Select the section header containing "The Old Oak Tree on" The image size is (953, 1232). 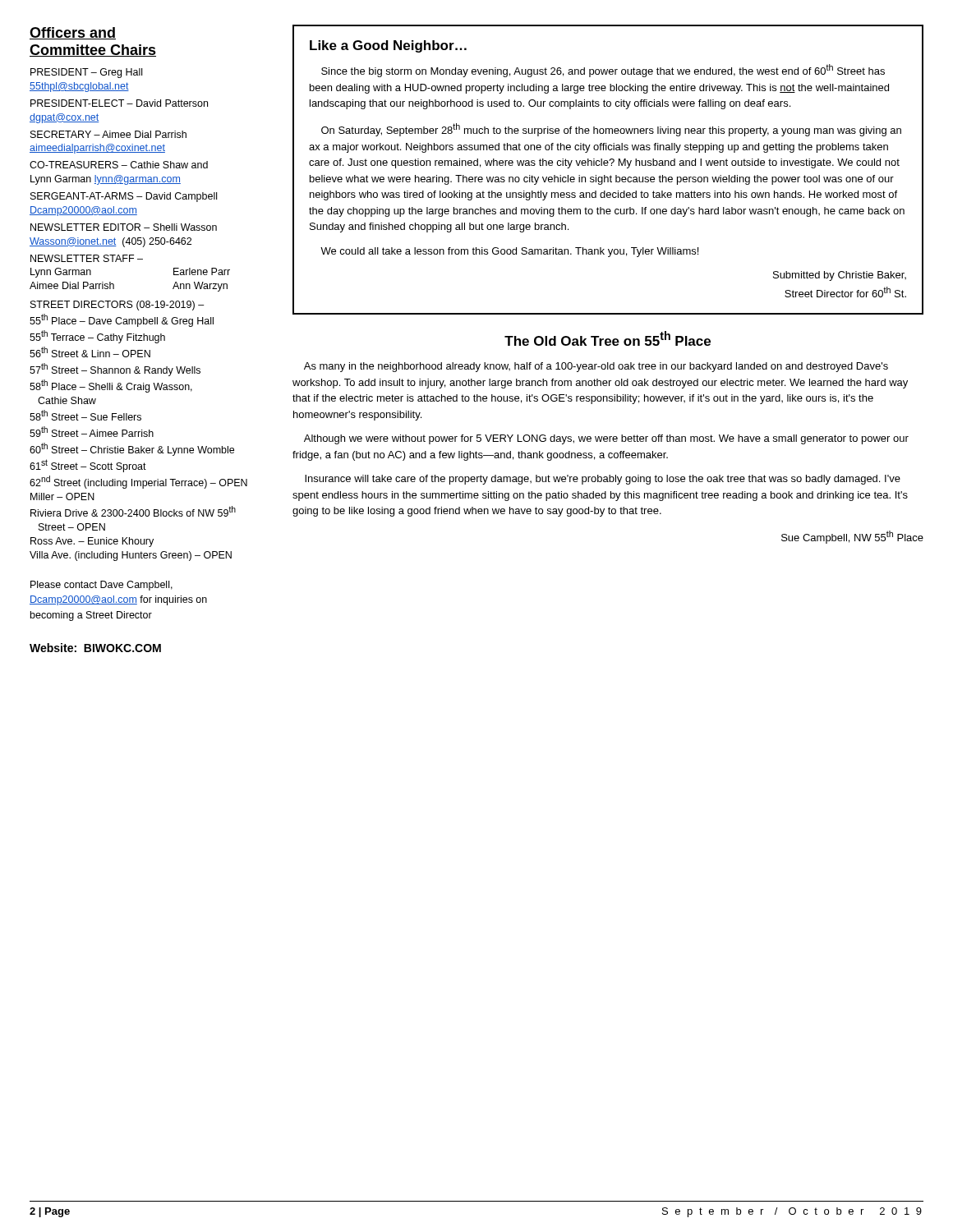(x=608, y=438)
